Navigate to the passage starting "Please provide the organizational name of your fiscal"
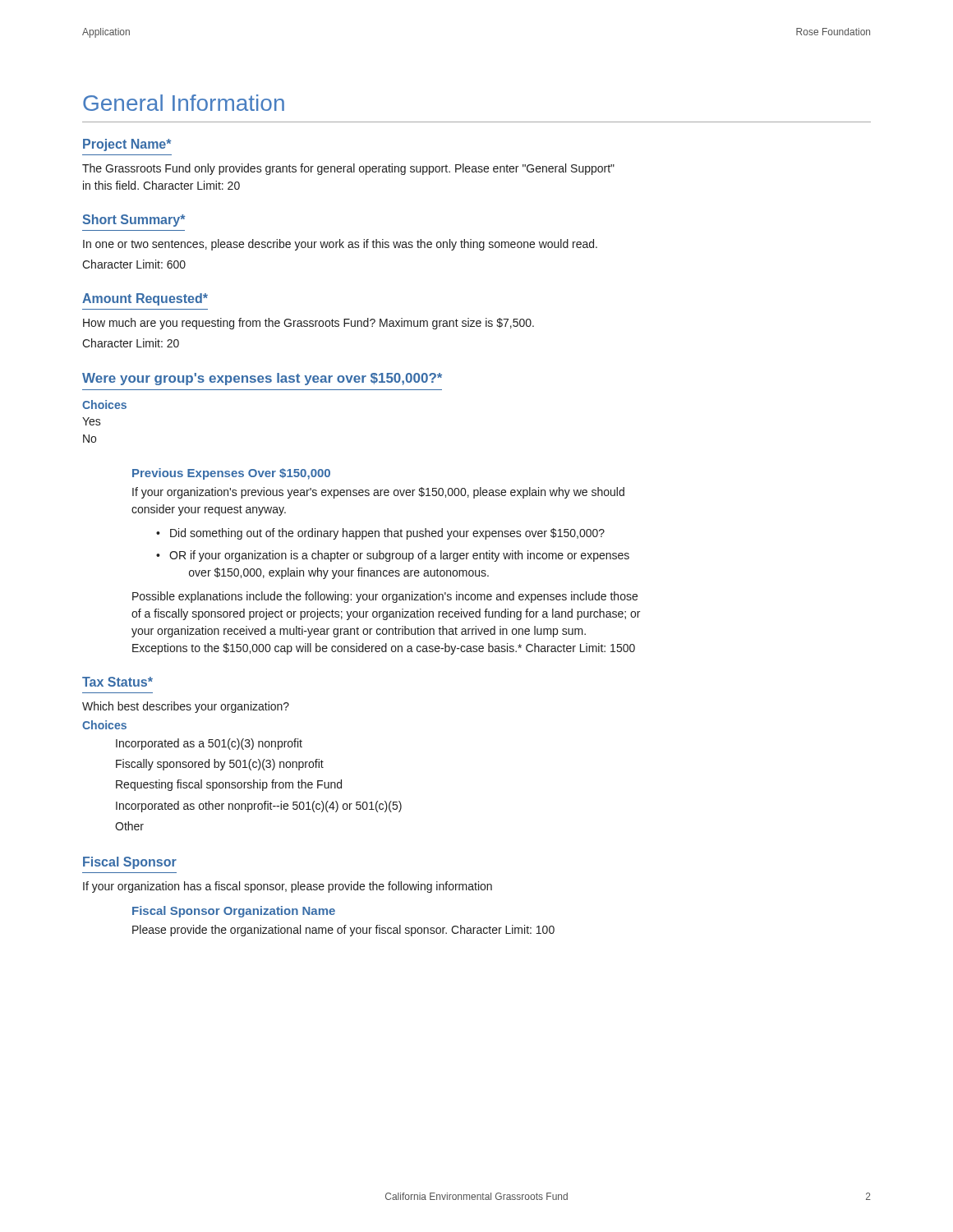 [501, 930]
